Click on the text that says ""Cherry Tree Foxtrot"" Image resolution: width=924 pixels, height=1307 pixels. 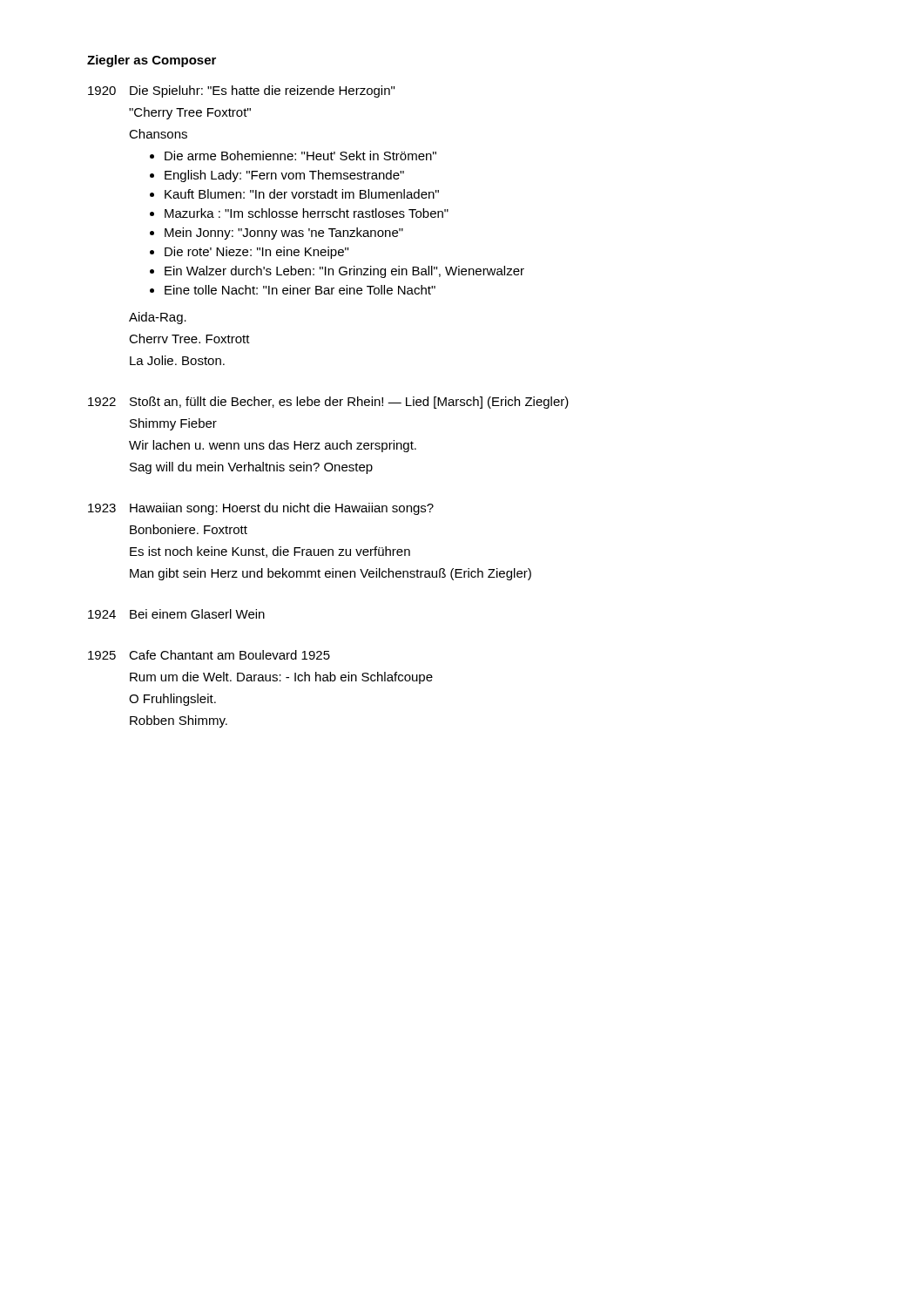190,112
